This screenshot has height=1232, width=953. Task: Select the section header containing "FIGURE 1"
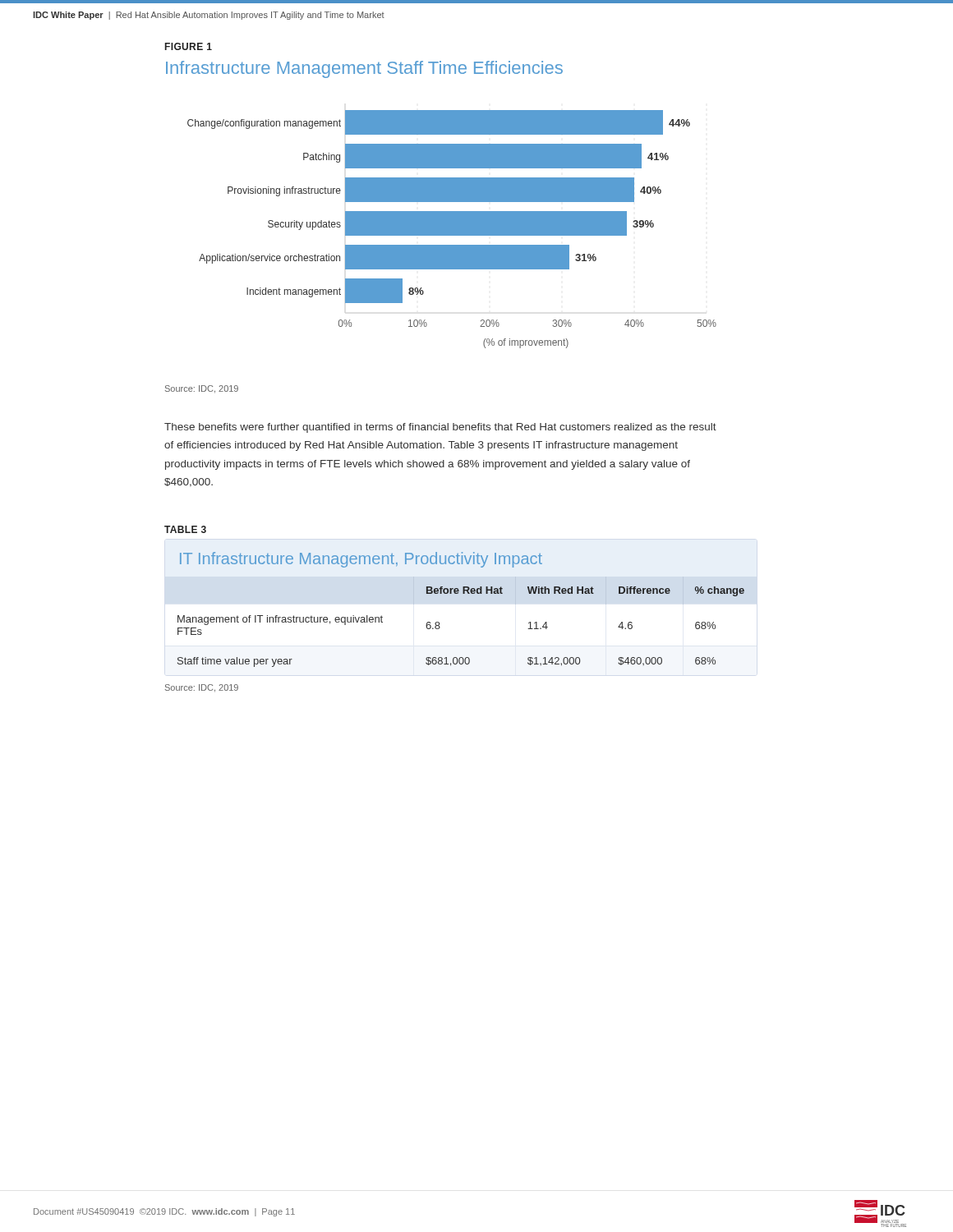(188, 47)
